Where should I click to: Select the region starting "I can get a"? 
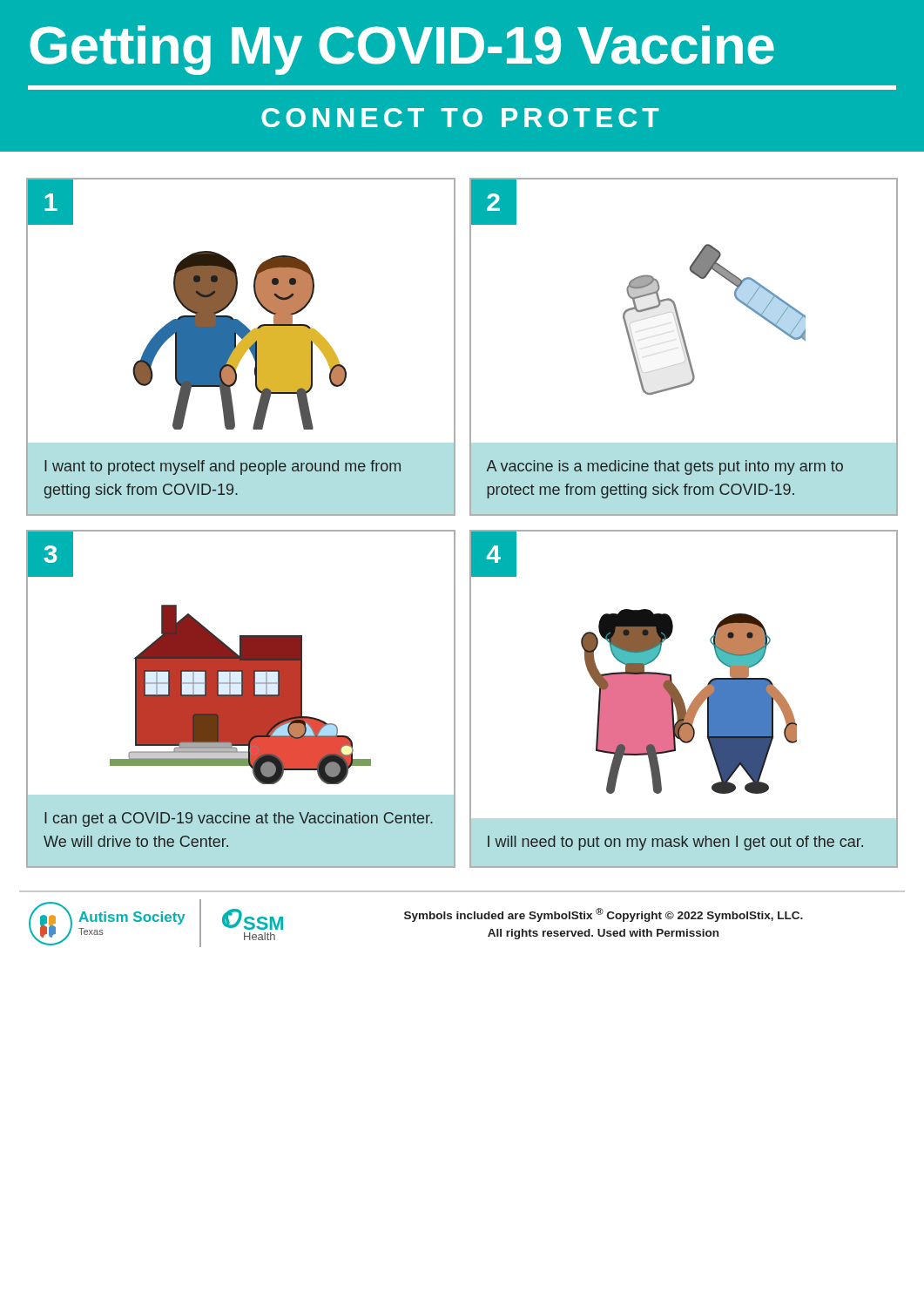click(239, 830)
